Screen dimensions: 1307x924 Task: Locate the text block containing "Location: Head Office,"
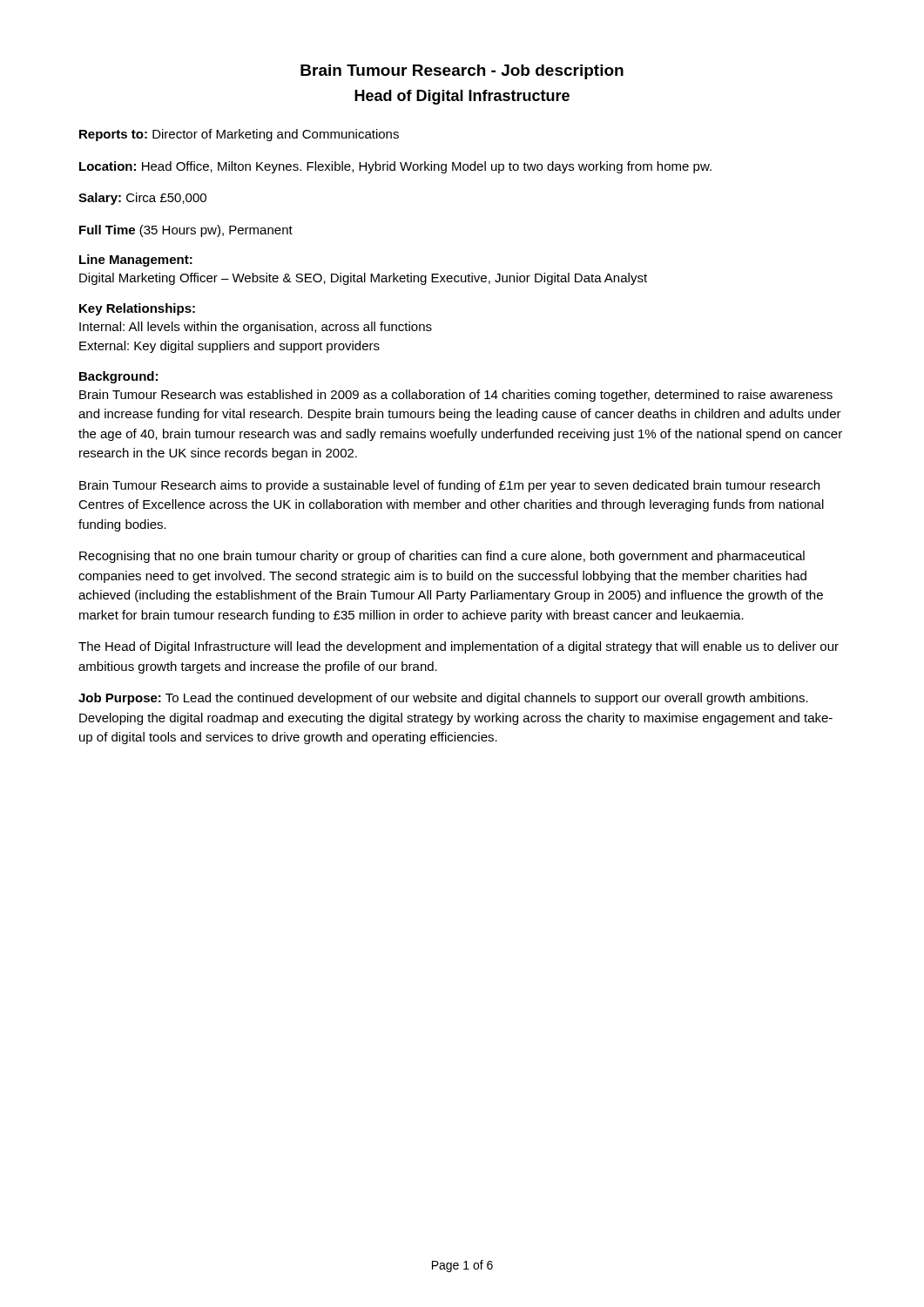pos(395,166)
